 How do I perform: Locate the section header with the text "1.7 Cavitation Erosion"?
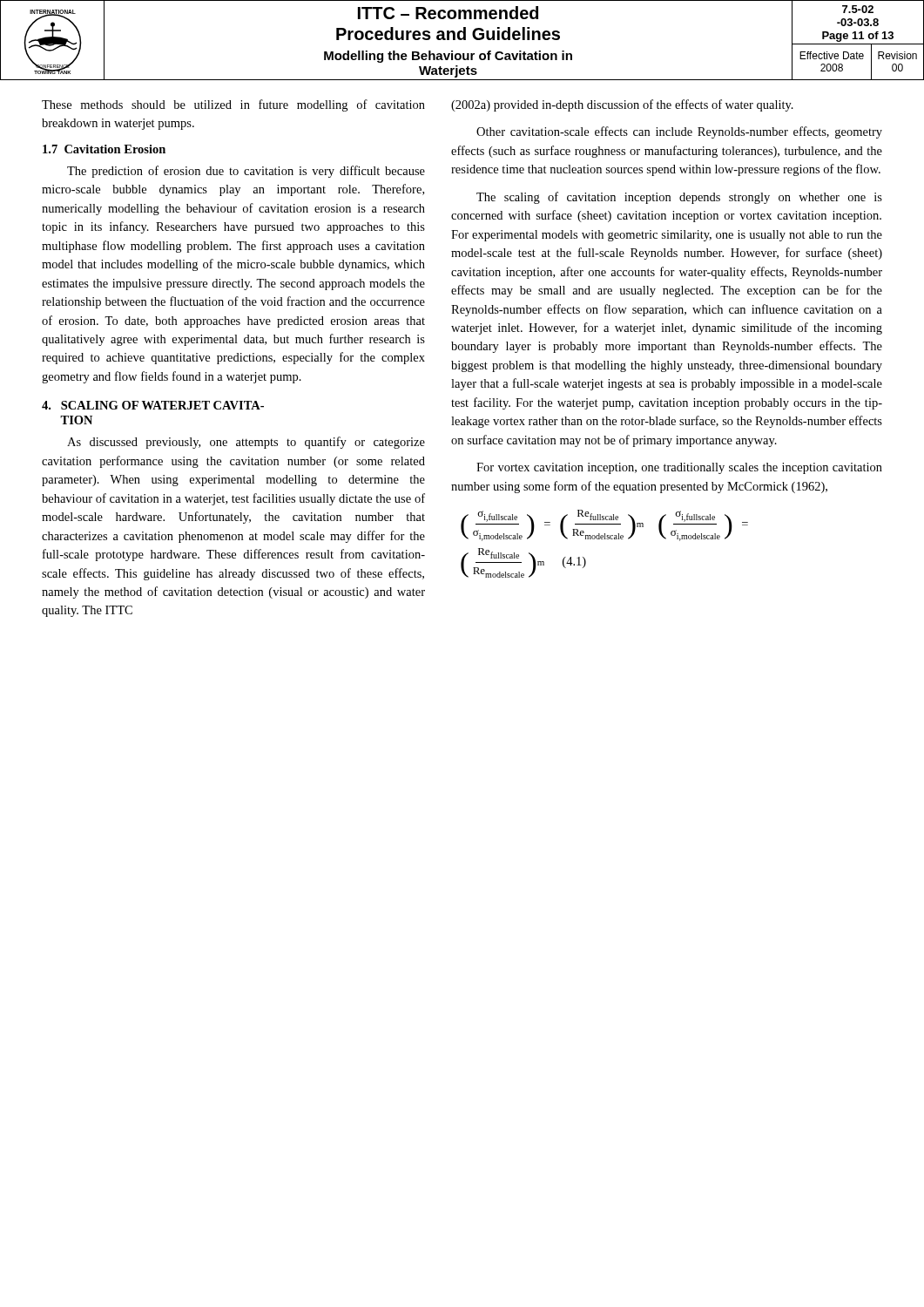click(x=104, y=149)
